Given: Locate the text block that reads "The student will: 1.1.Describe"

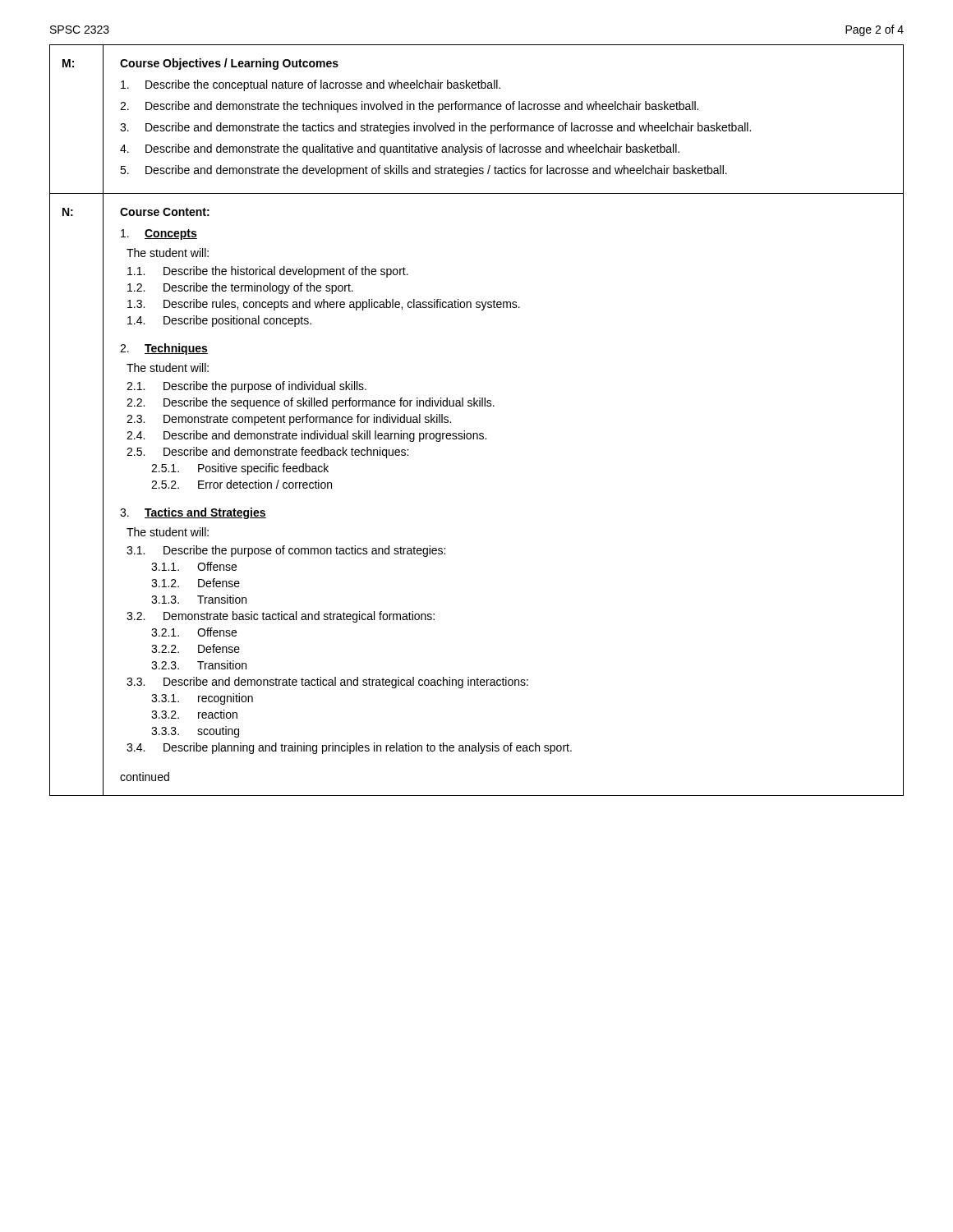Looking at the screenshot, I should tap(168, 253).
